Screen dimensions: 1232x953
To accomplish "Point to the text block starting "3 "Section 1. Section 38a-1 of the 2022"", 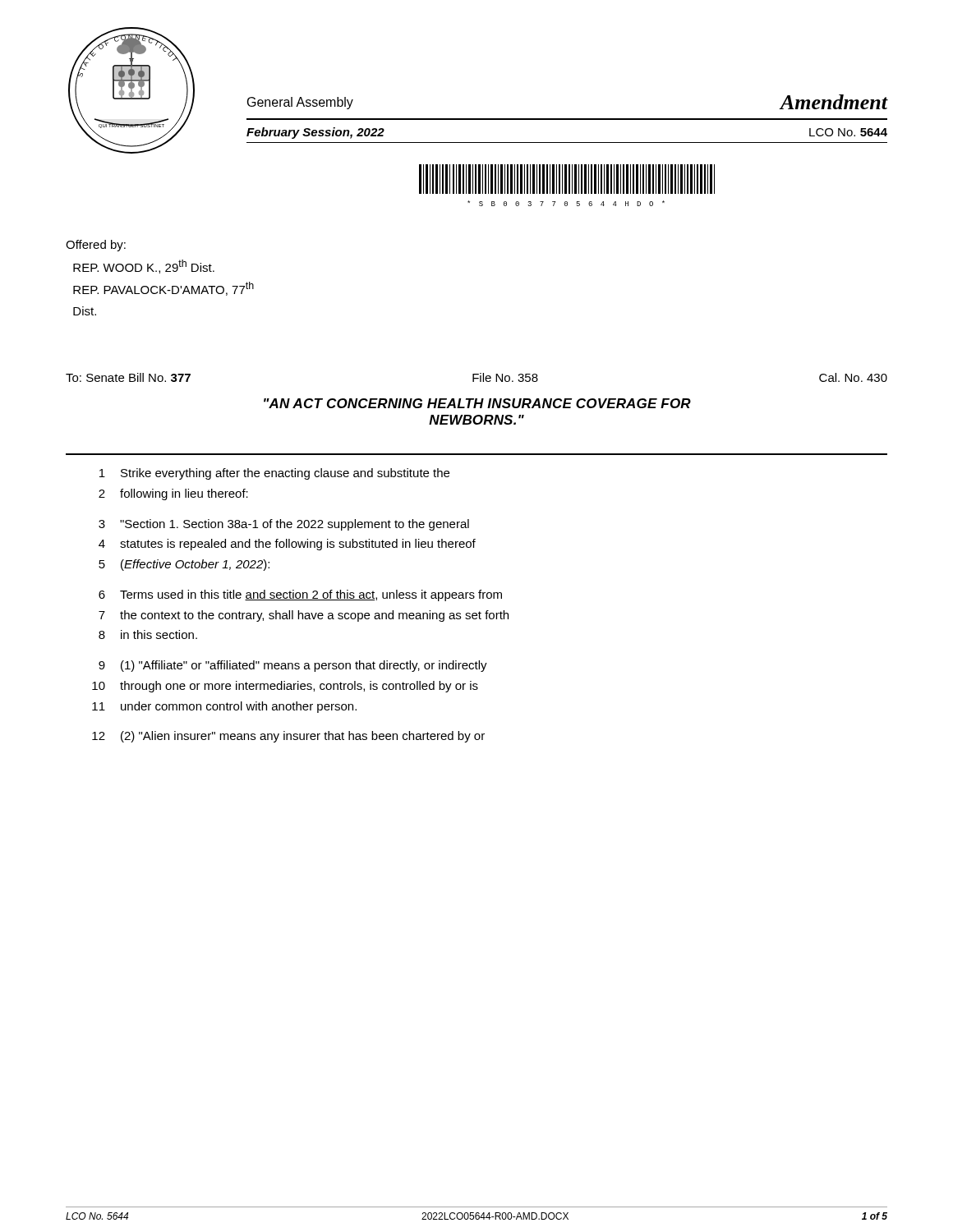I will tap(476, 544).
